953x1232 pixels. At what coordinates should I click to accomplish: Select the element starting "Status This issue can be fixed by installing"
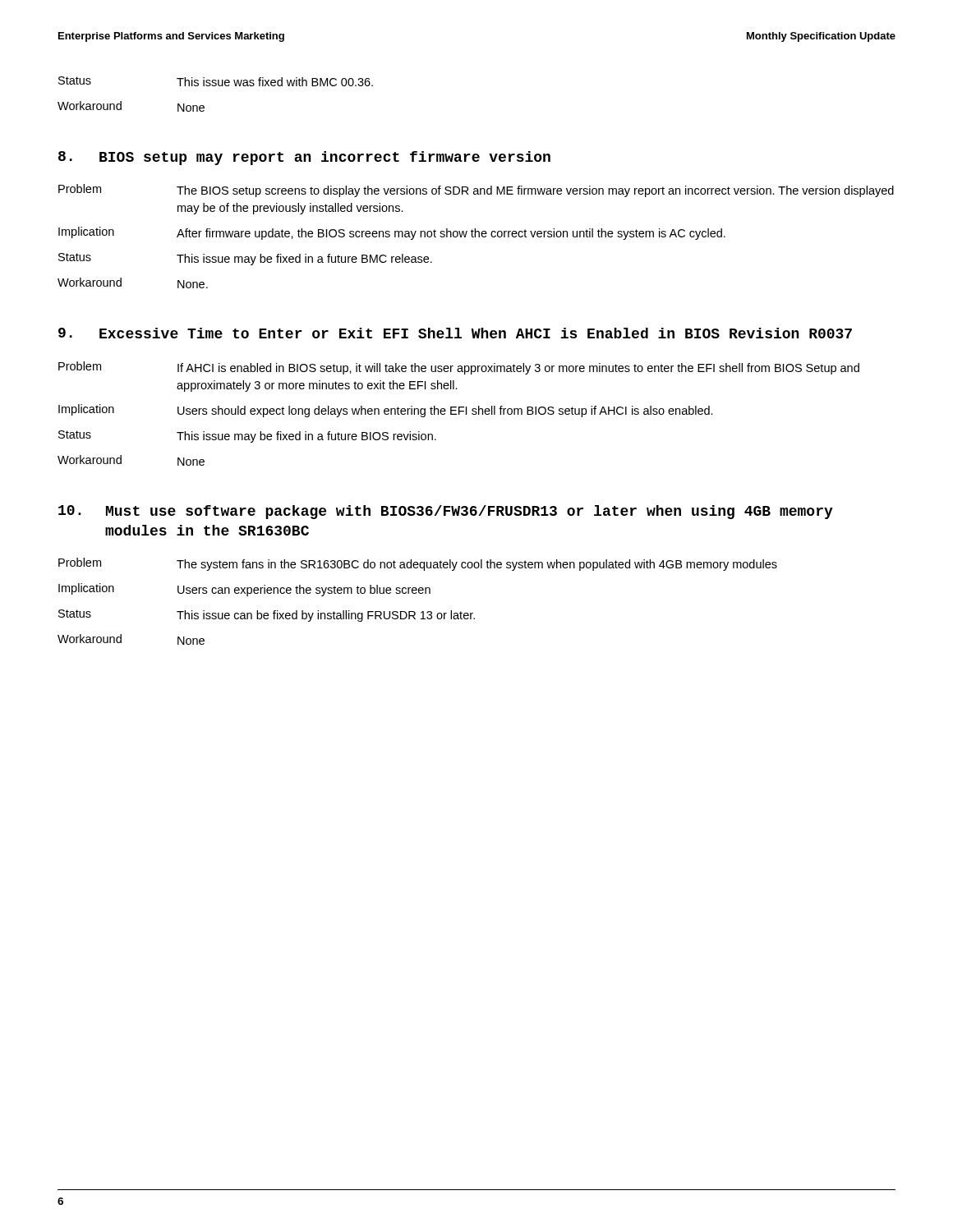[476, 616]
